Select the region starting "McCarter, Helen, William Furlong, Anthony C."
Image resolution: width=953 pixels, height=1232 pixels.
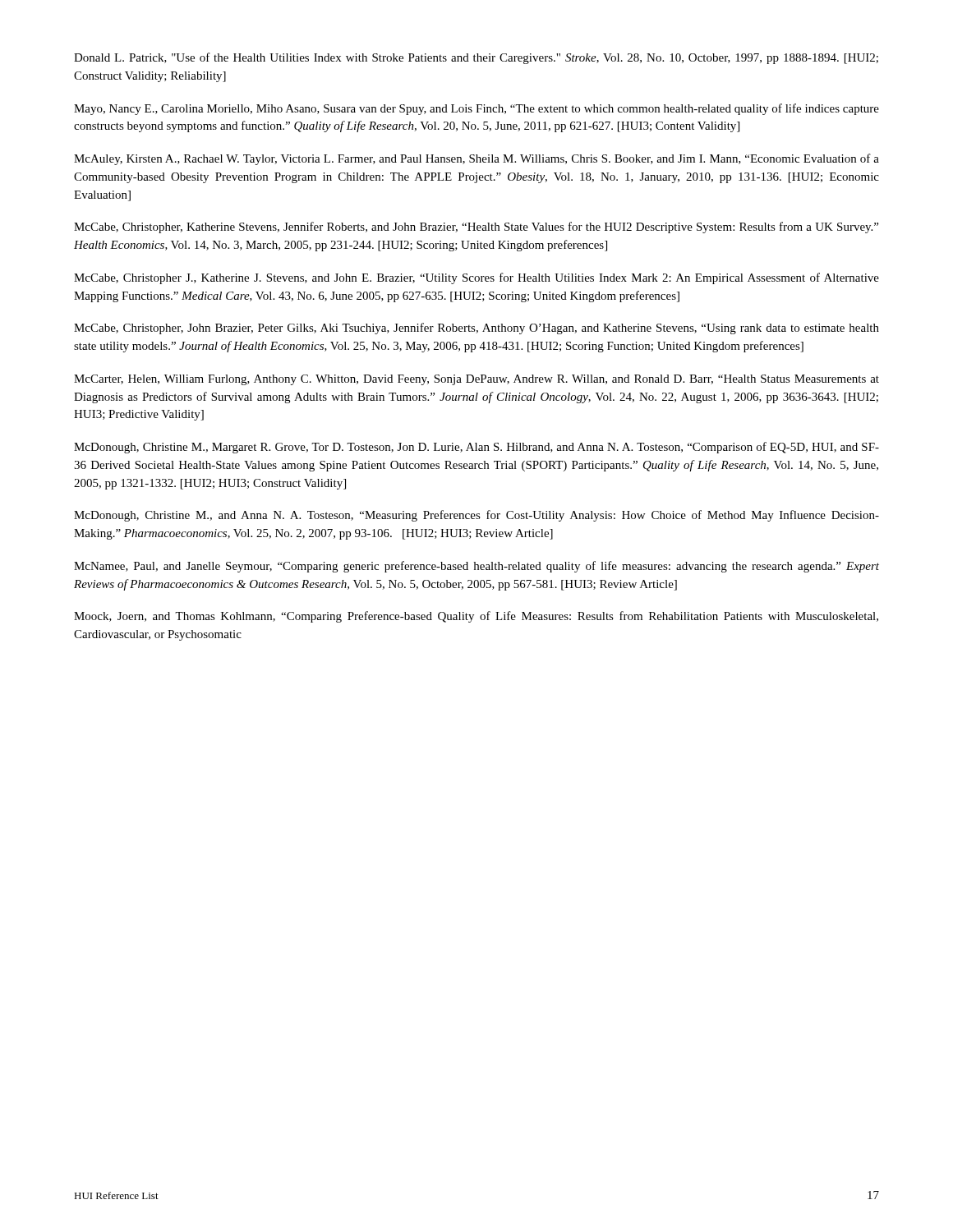pyautogui.click(x=476, y=396)
